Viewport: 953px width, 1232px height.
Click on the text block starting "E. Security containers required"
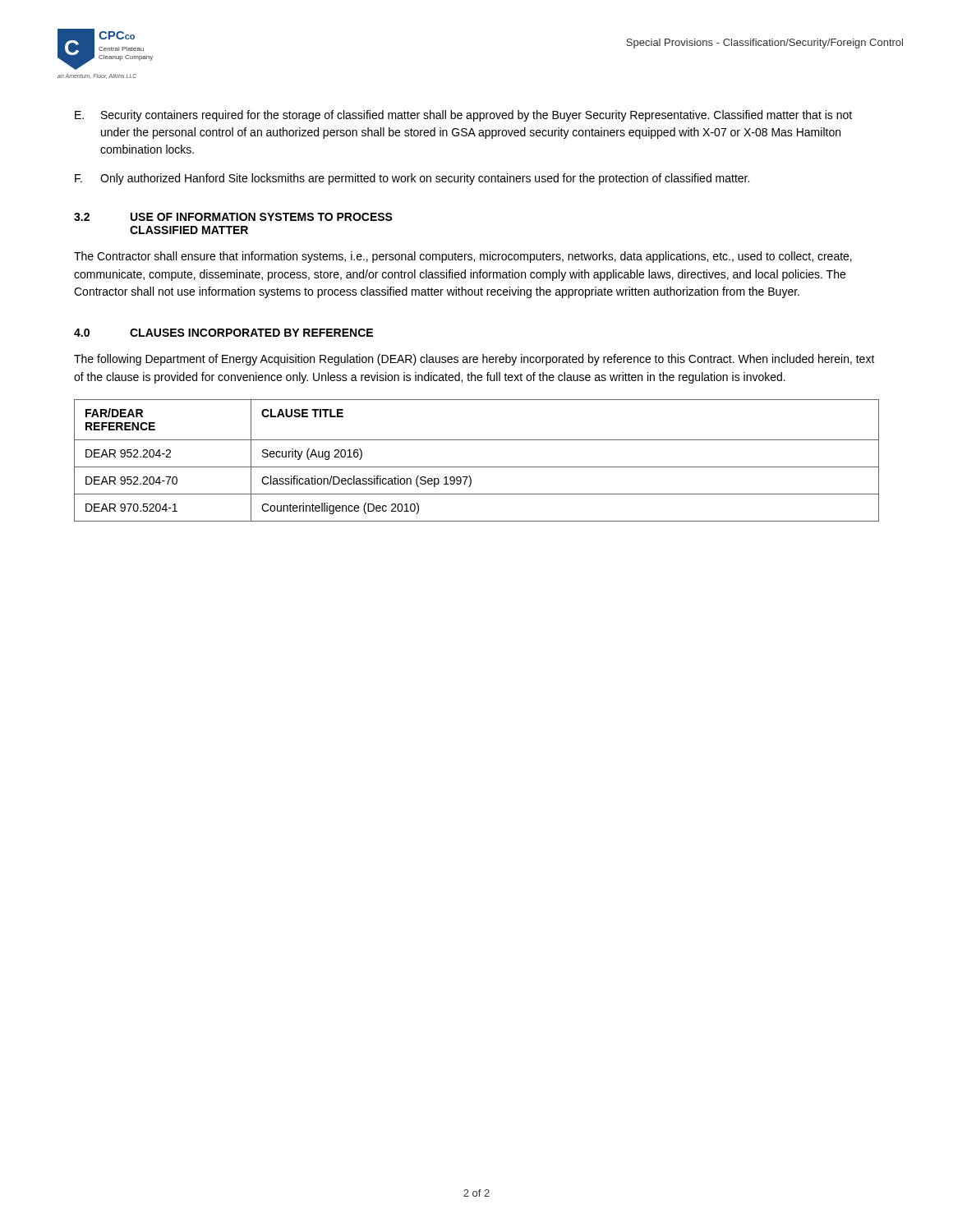[476, 133]
